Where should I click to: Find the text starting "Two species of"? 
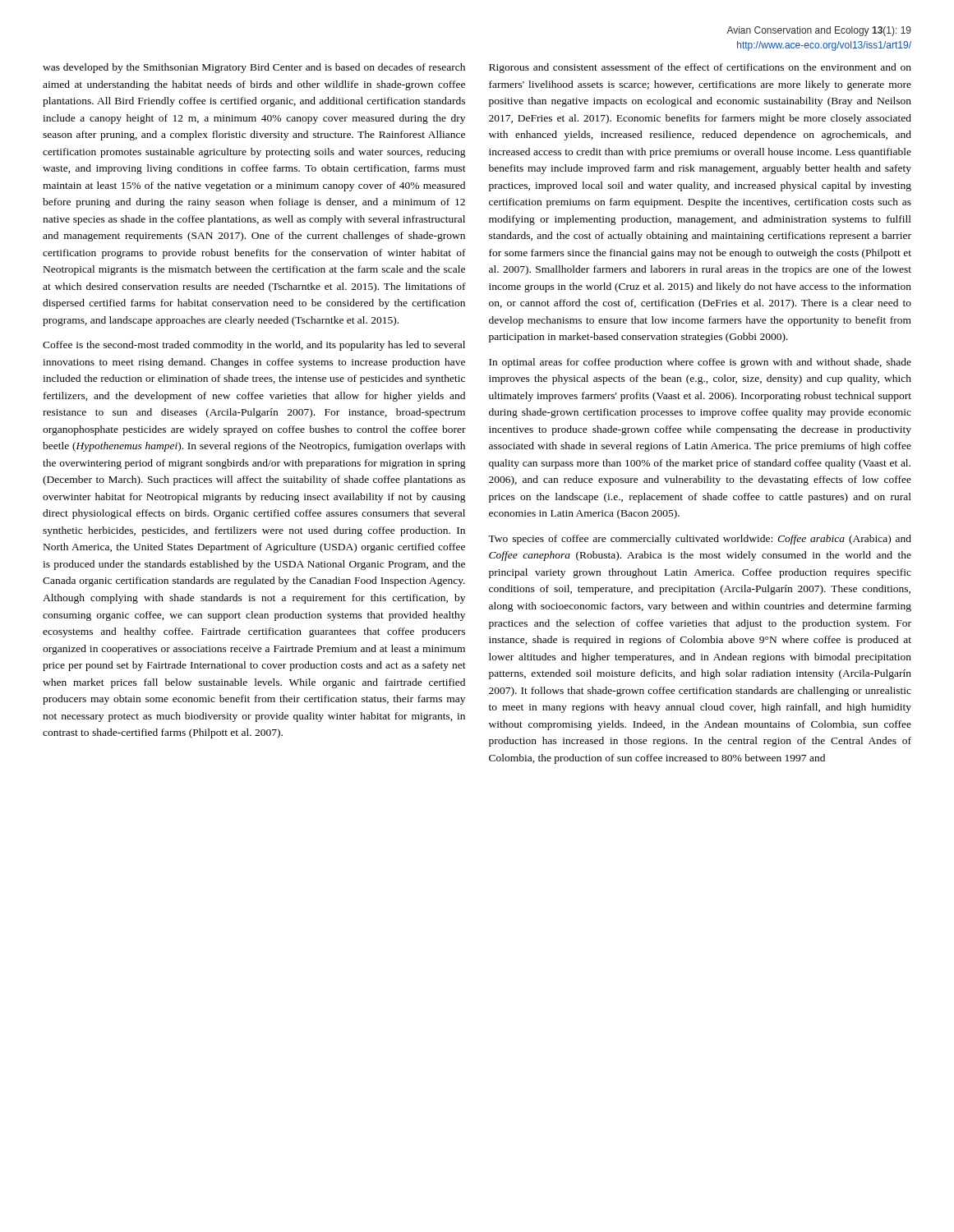pyautogui.click(x=700, y=648)
